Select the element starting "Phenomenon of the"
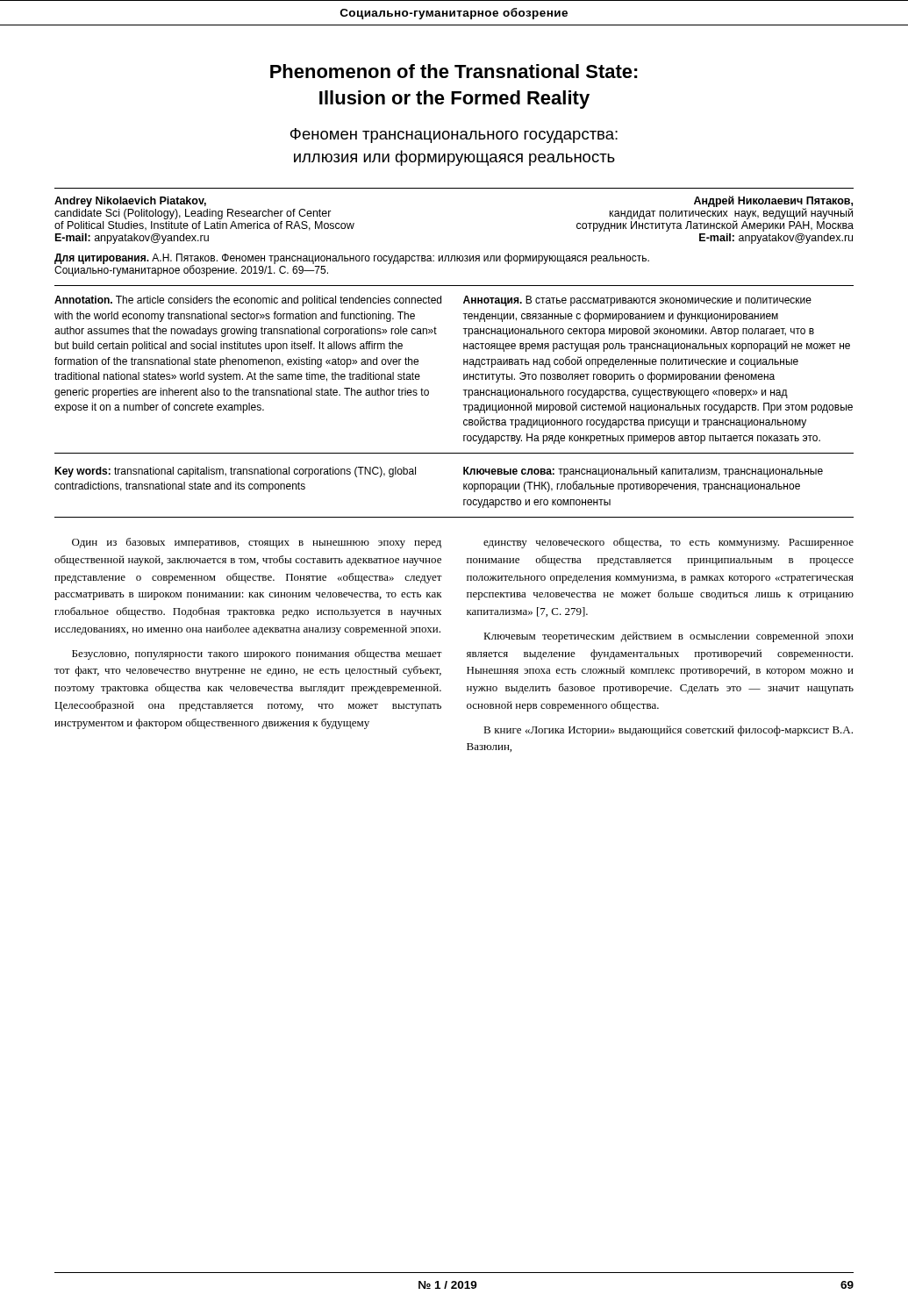This screenshot has width=908, height=1316. pos(454,85)
